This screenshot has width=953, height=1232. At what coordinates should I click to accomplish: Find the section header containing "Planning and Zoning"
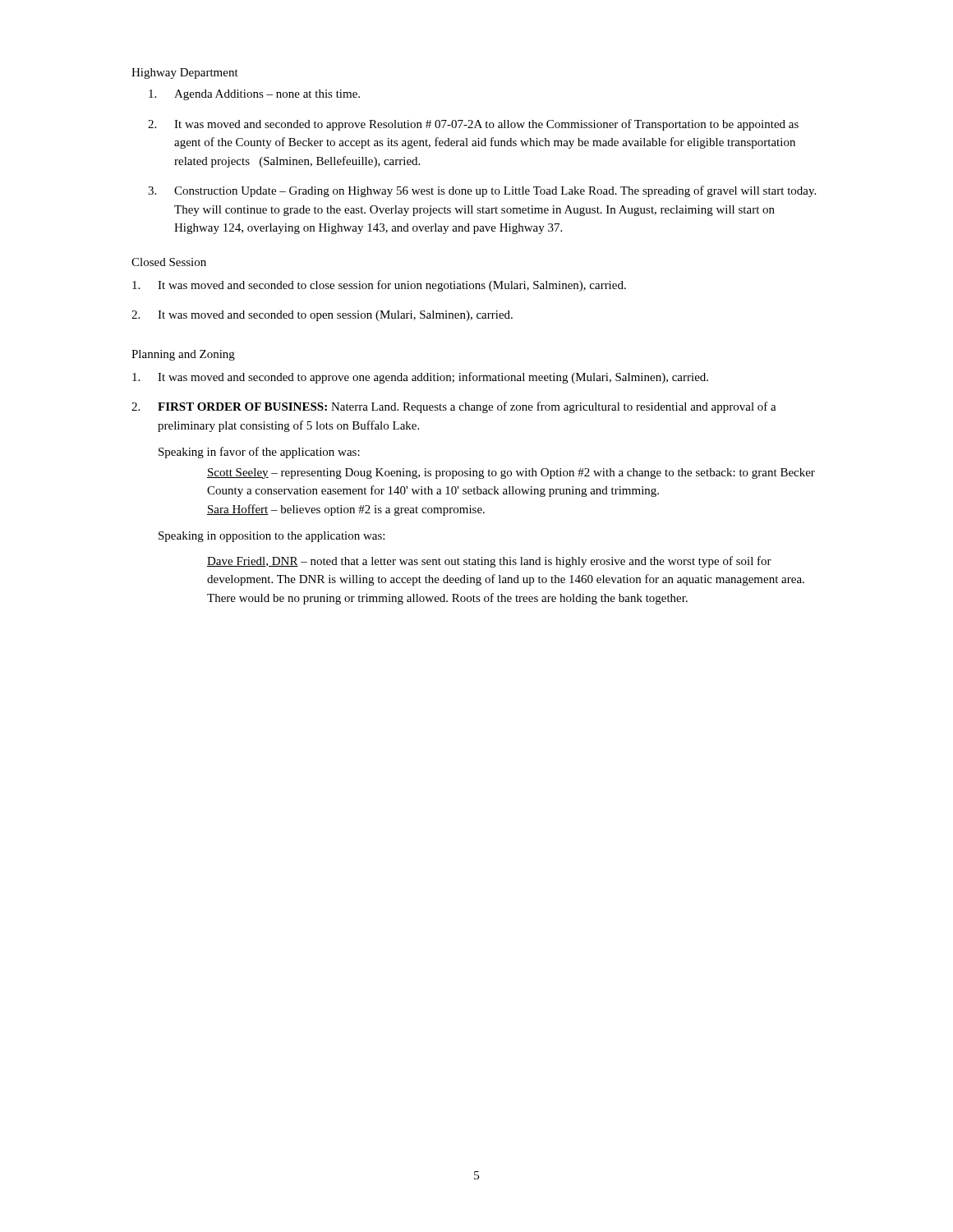point(183,354)
